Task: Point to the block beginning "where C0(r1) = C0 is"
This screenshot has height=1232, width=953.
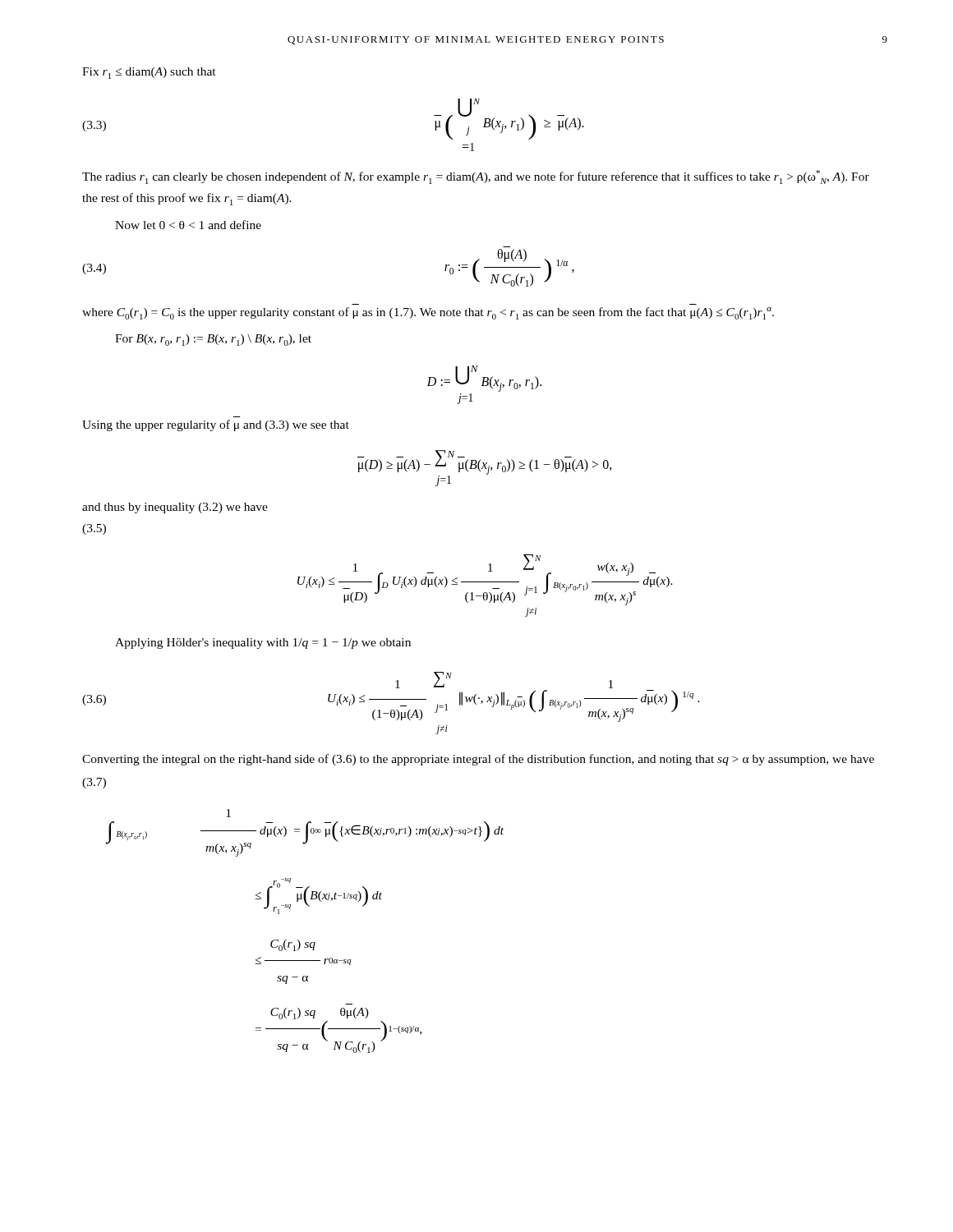Action: 428,312
